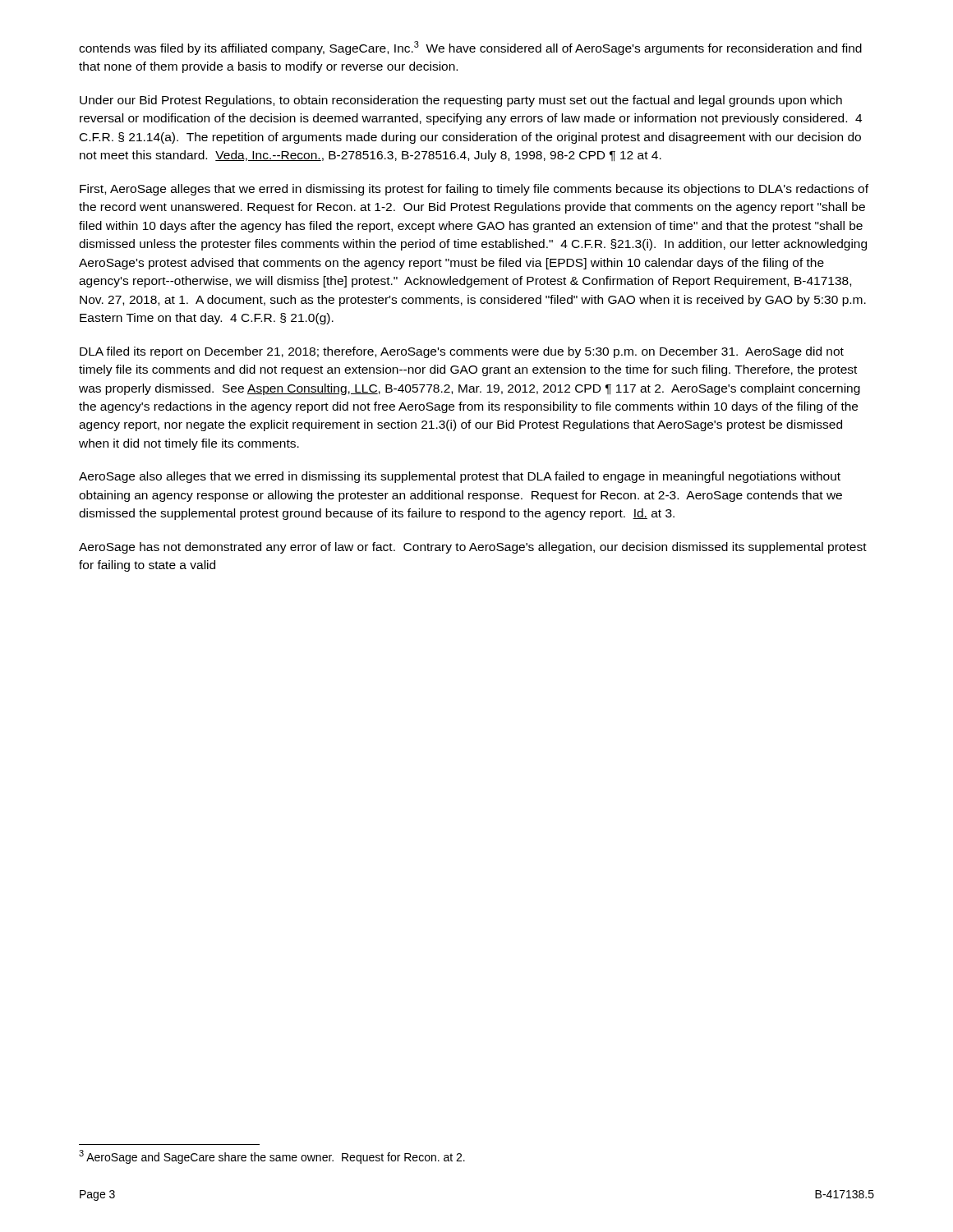Click the passage that begins "3 AeroSage and SageCare share the"

(x=272, y=1157)
